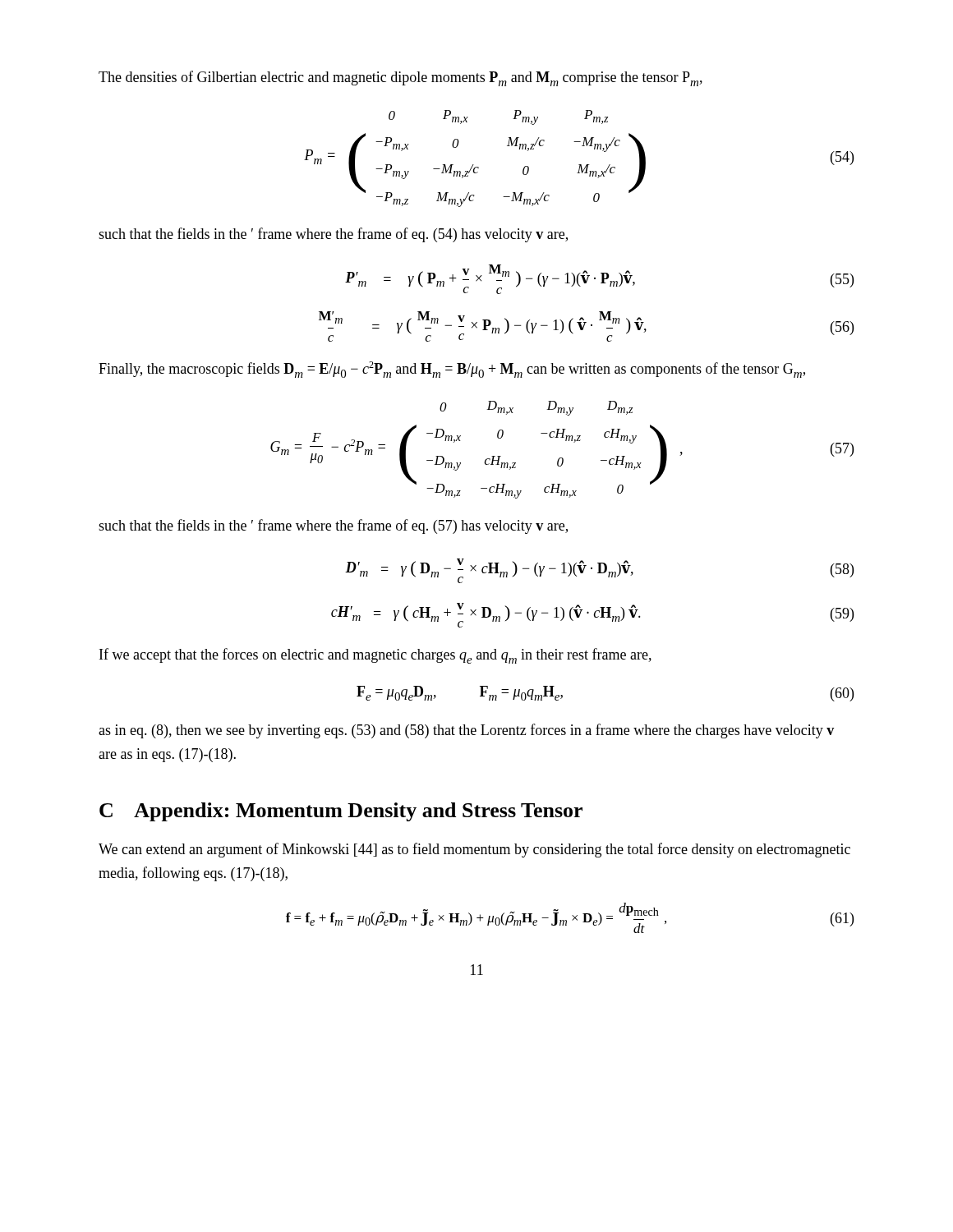Find the text block that says "as in eq. (8),"
Image resolution: width=953 pixels, height=1232 pixels.
click(466, 742)
